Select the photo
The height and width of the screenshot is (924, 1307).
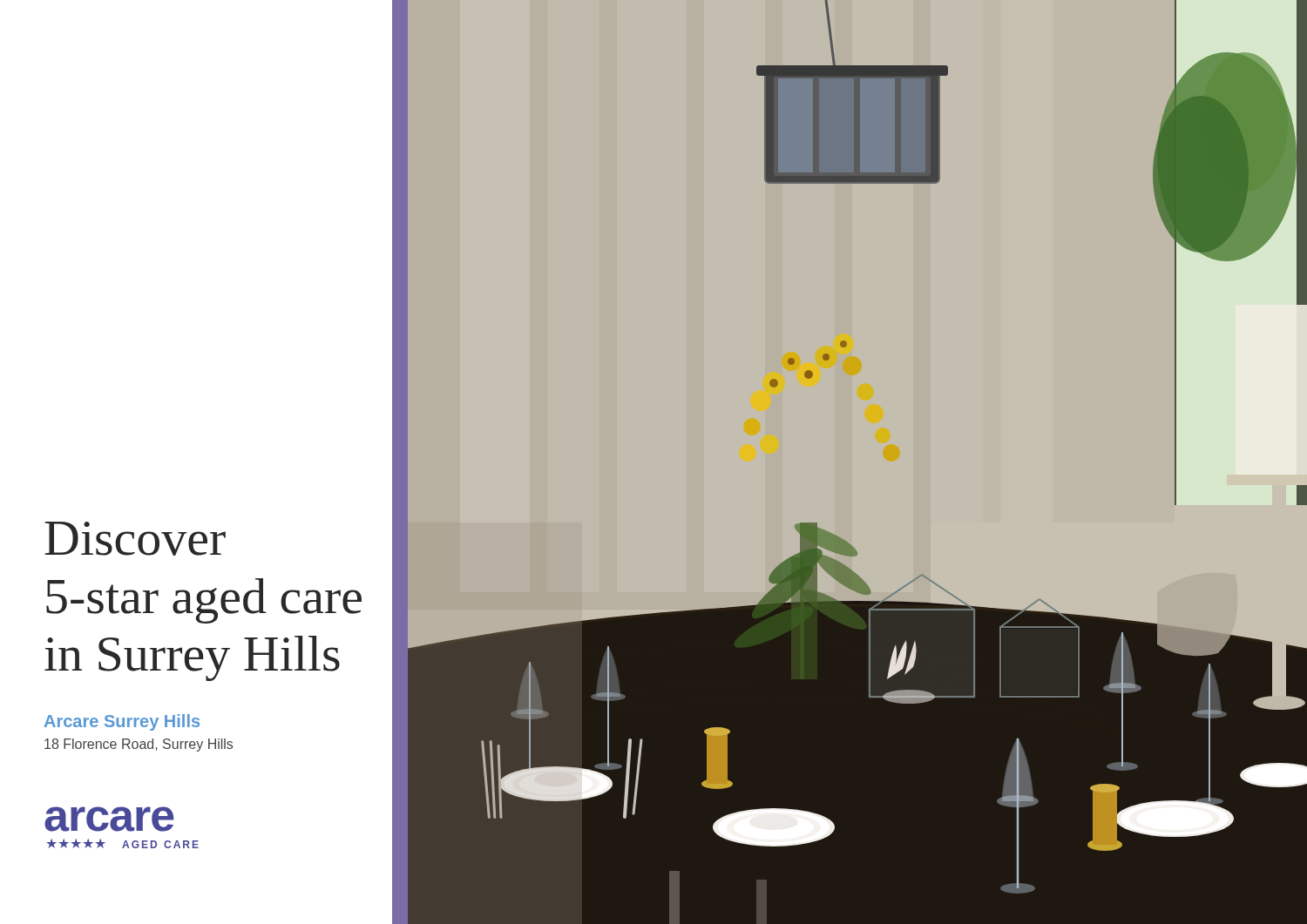coord(857,462)
